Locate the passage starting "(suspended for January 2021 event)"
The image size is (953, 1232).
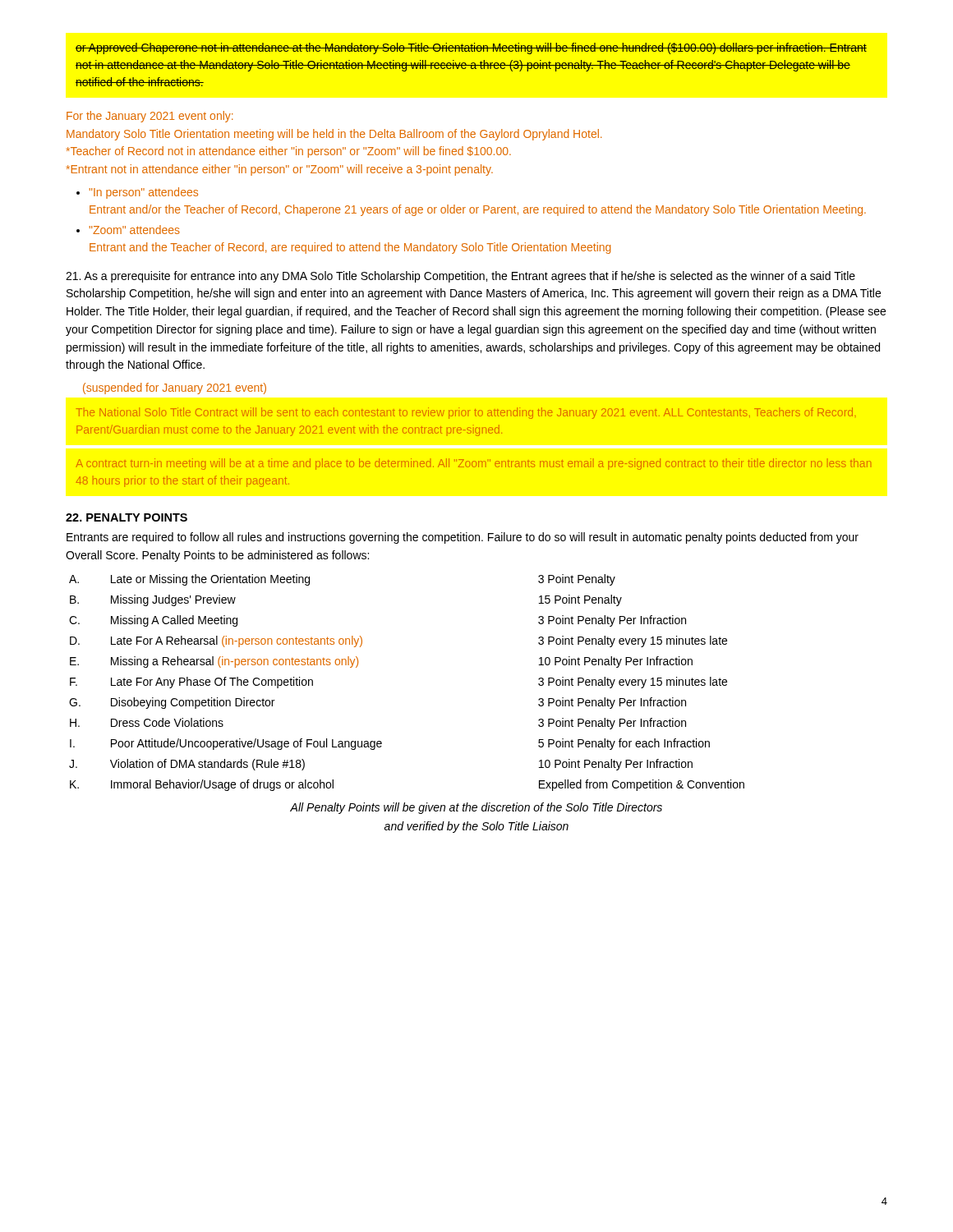tap(175, 388)
